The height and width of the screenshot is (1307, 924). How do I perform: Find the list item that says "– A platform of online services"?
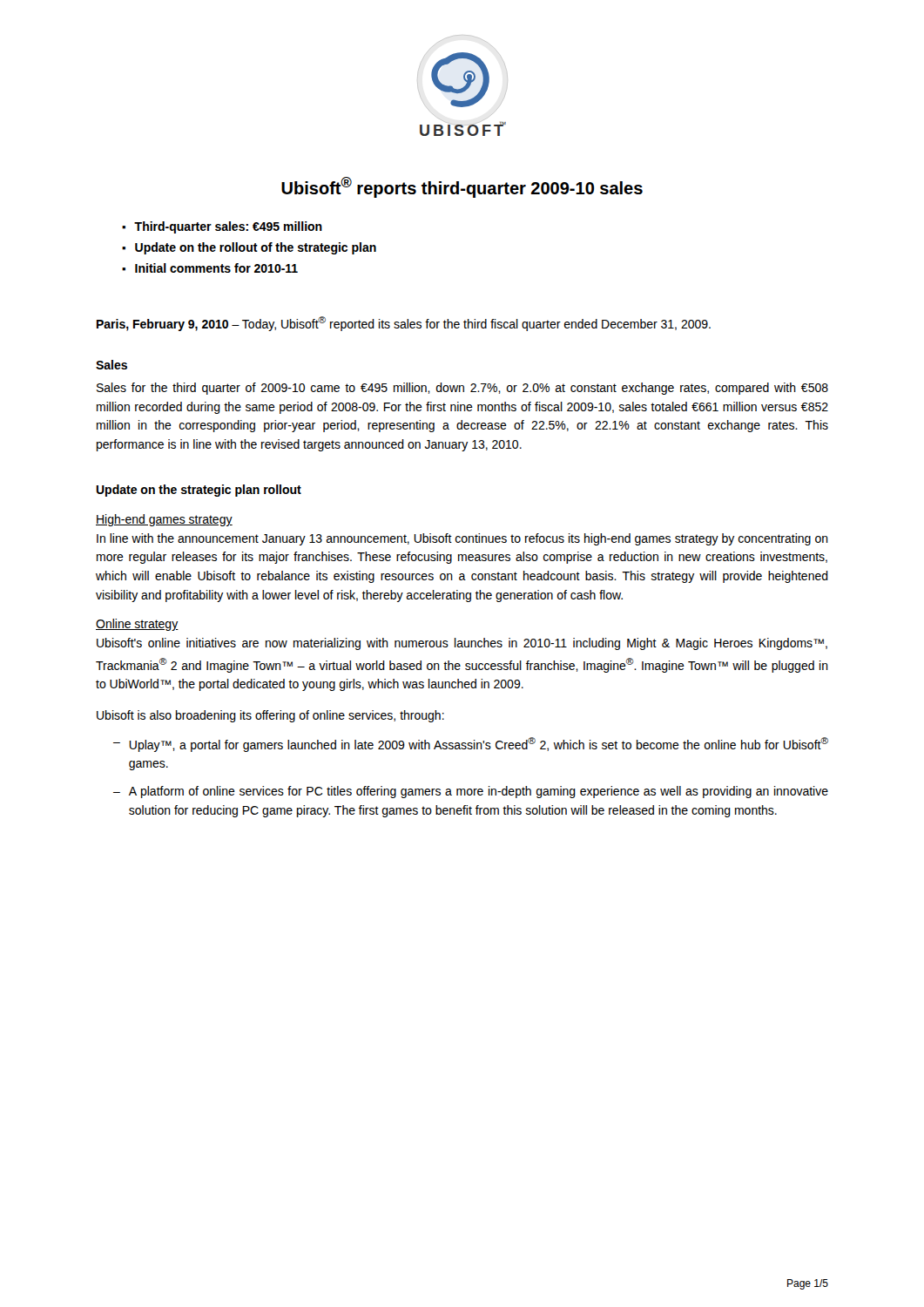[471, 801]
